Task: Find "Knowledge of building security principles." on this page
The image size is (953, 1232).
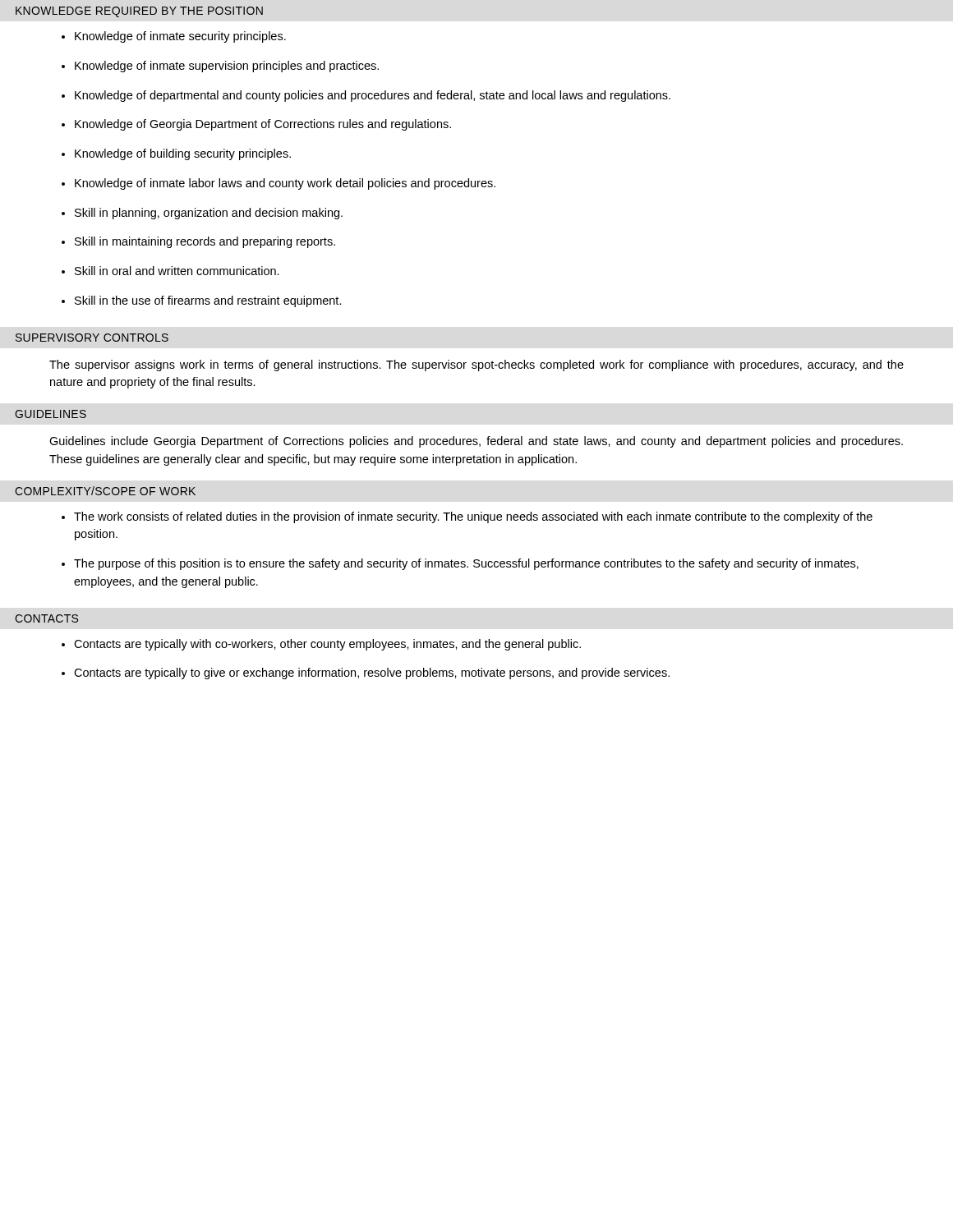Action: [x=183, y=154]
